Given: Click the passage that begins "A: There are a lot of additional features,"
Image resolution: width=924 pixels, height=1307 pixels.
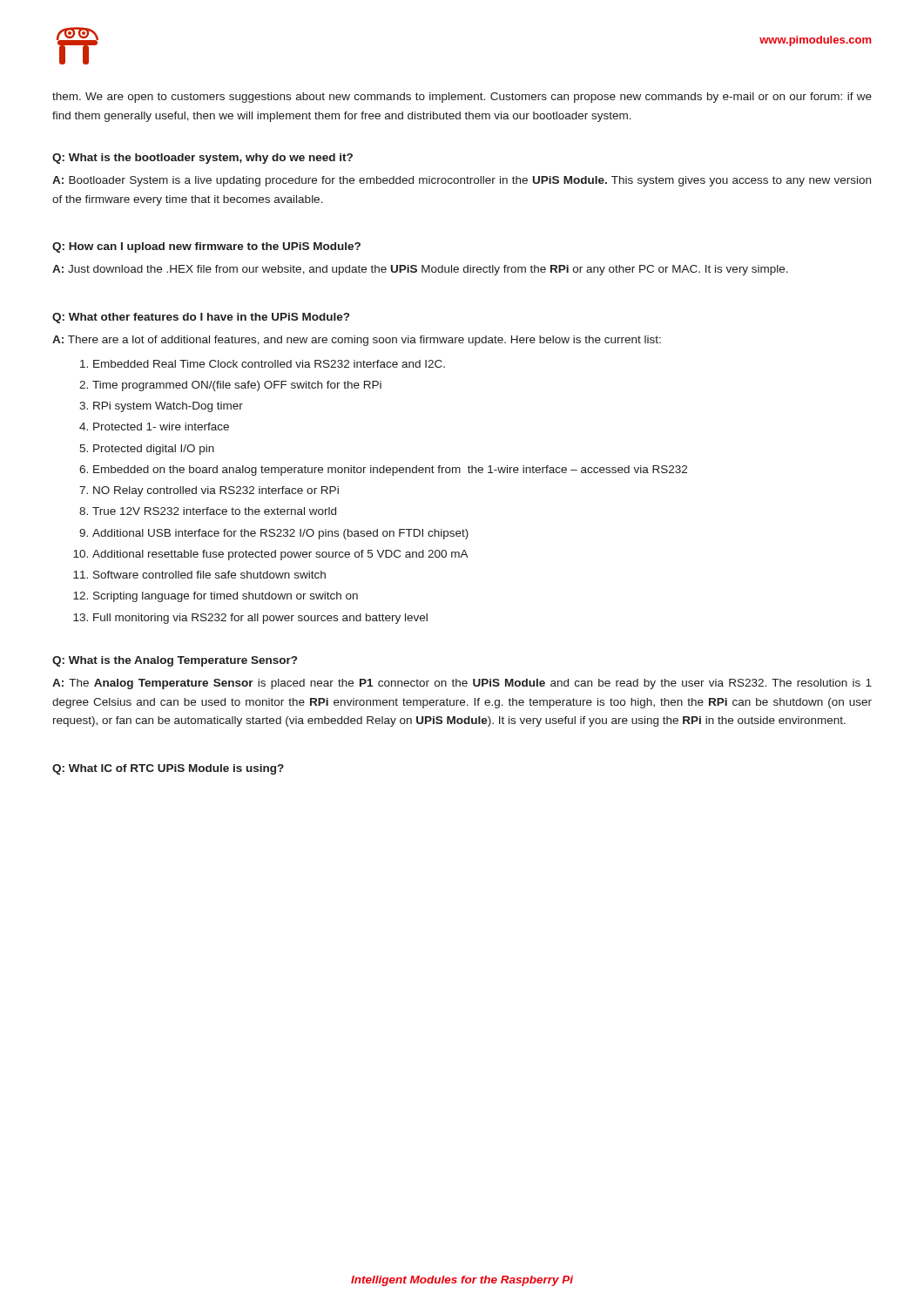Looking at the screenshot, I should tap(357, 339).
